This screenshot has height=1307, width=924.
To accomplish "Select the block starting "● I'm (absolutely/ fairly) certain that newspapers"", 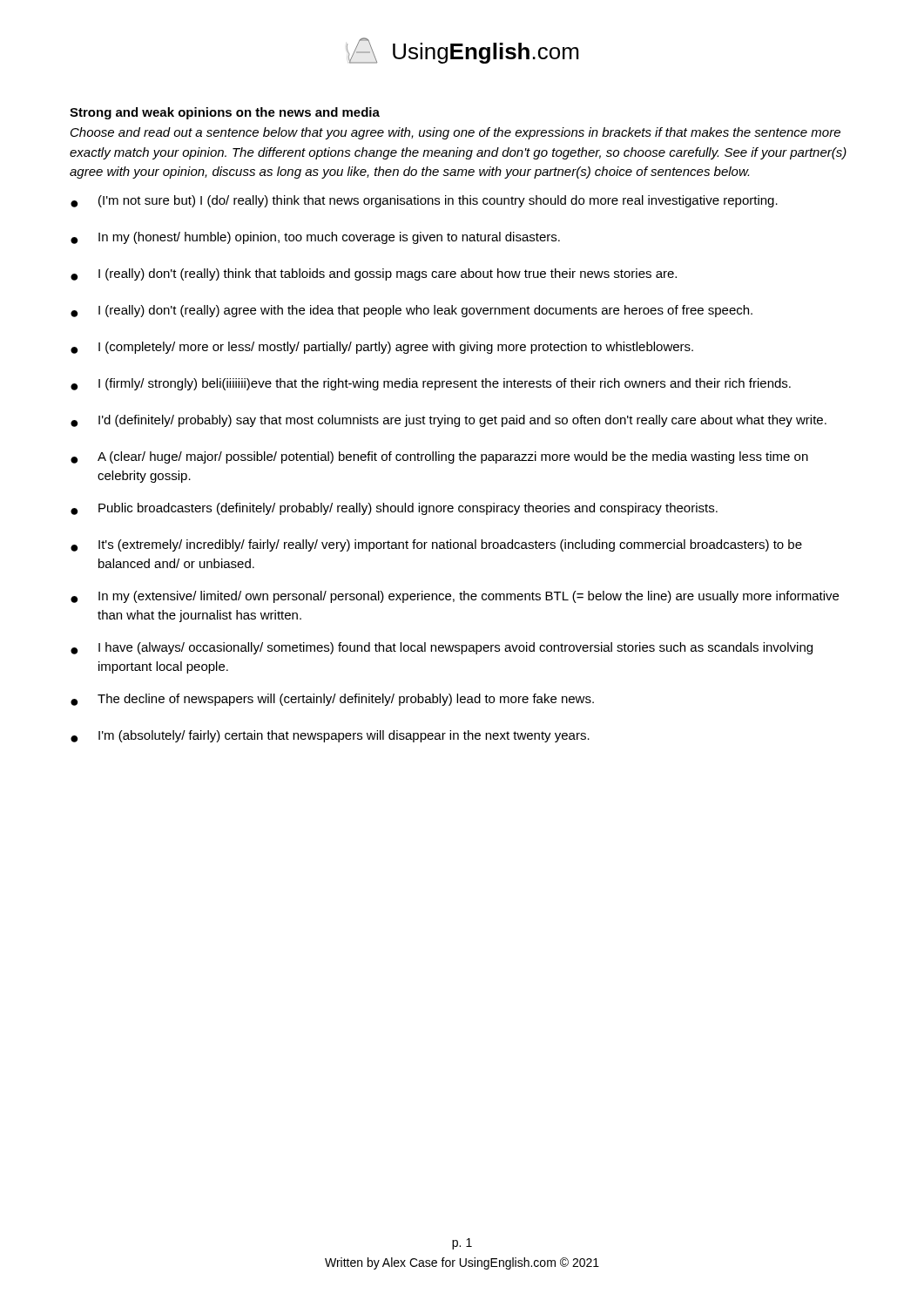I will [462, 738].
